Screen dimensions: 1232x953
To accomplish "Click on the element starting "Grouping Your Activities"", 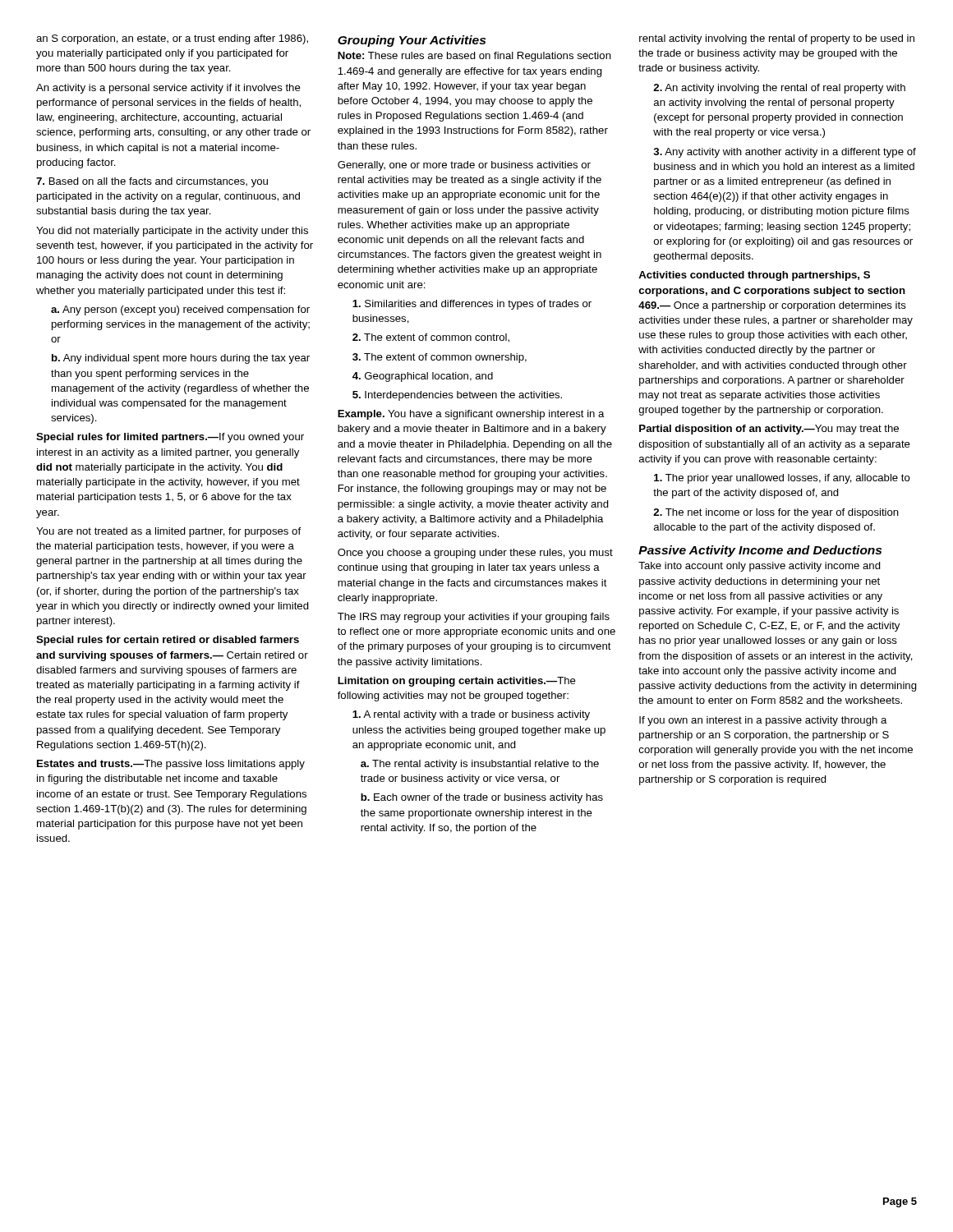I will [412, 40].
